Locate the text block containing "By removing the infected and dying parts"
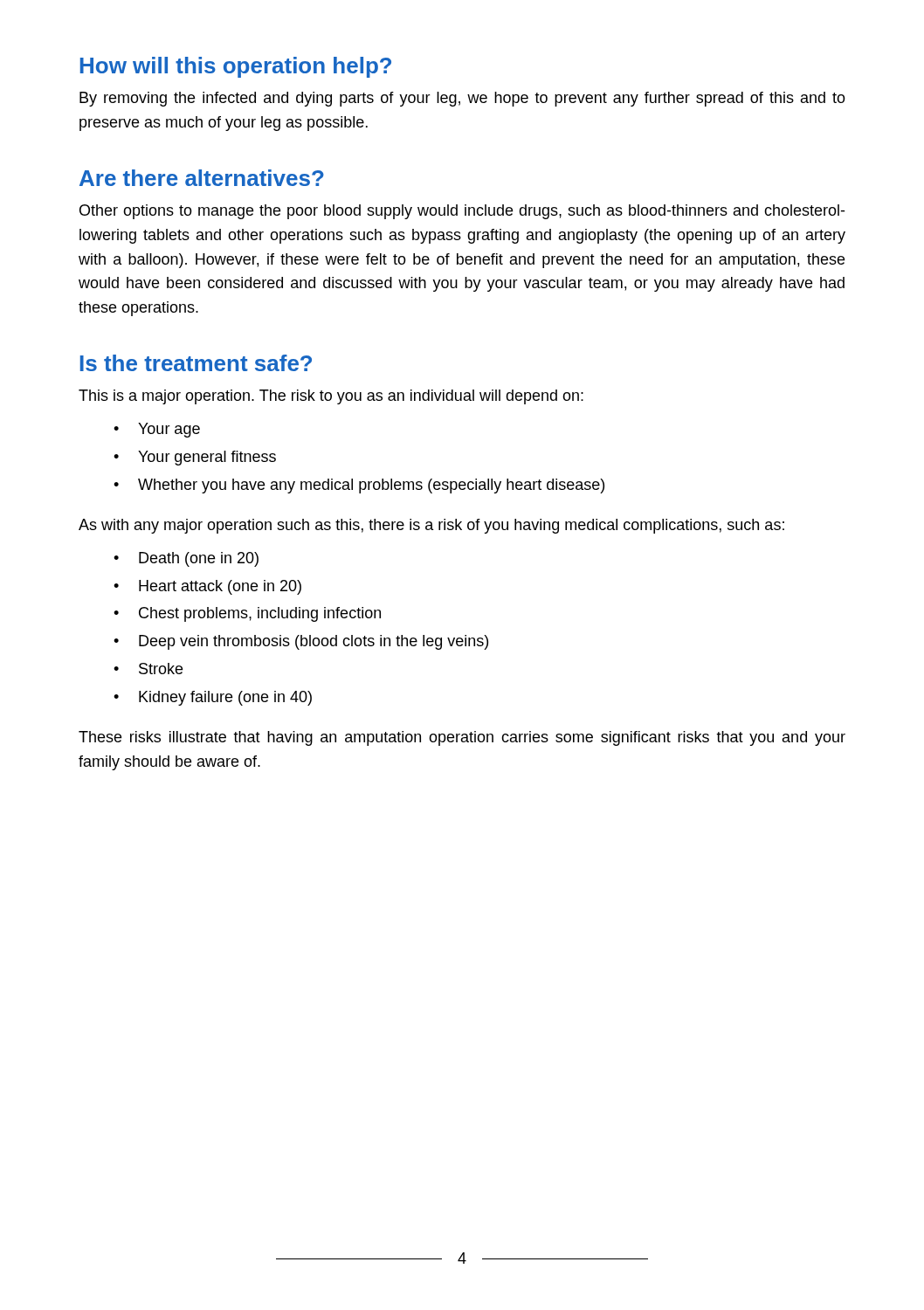The width and height of the screenshot is (924, 1310). point(462,111)
